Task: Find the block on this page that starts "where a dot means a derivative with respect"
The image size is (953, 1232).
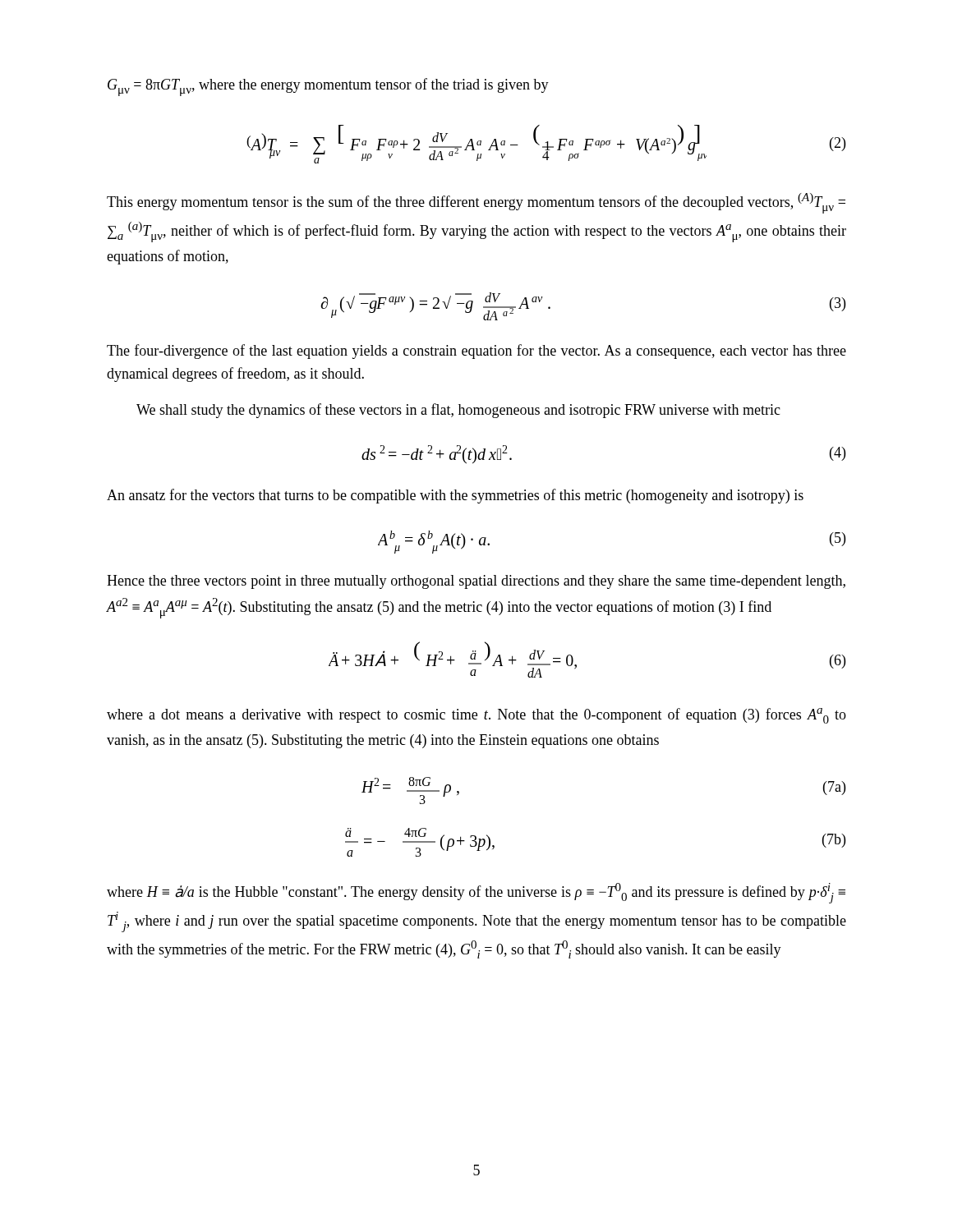Action: tap(476, 725)
